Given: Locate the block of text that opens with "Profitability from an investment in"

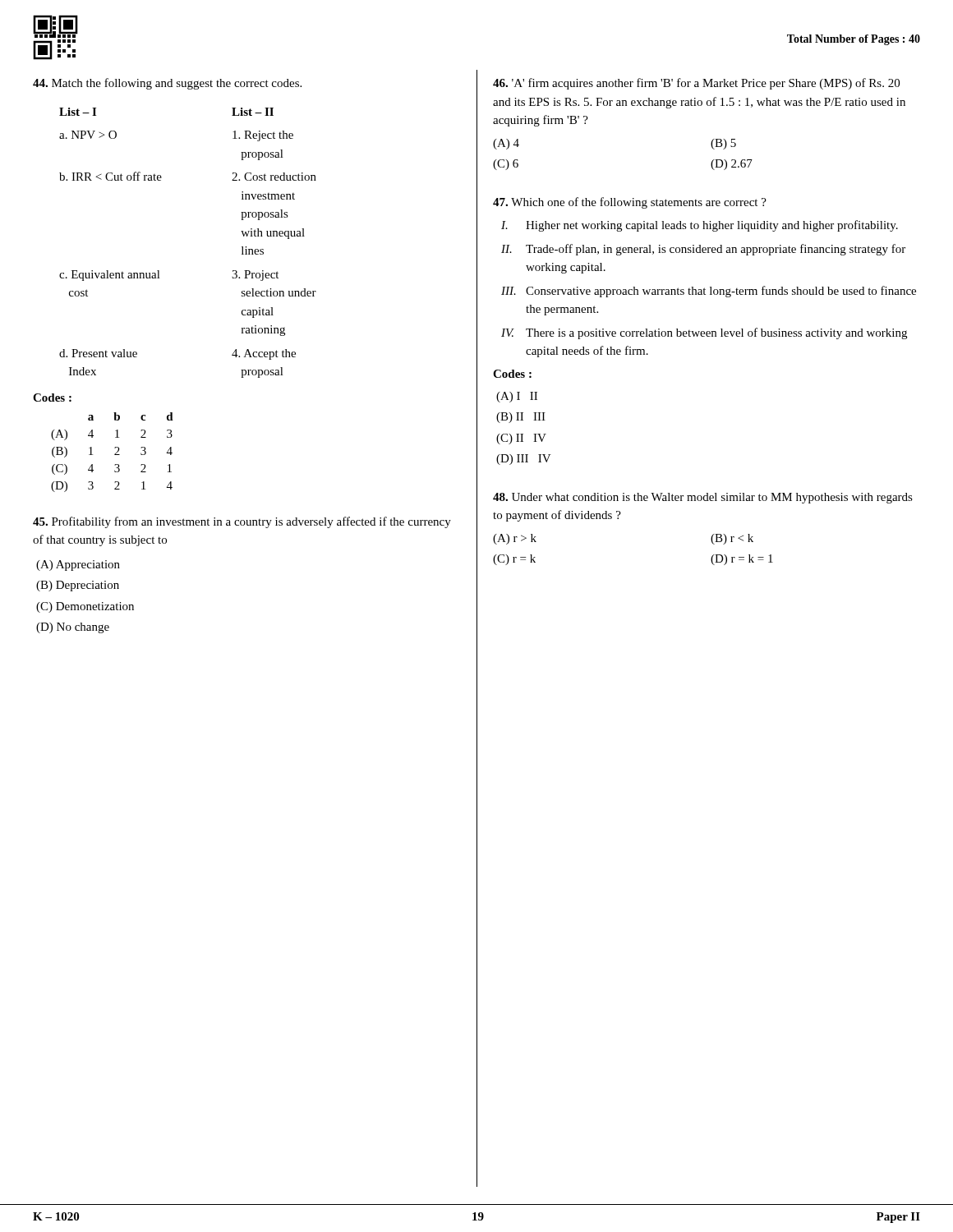Looking at the screenshot, I should 242,522.
